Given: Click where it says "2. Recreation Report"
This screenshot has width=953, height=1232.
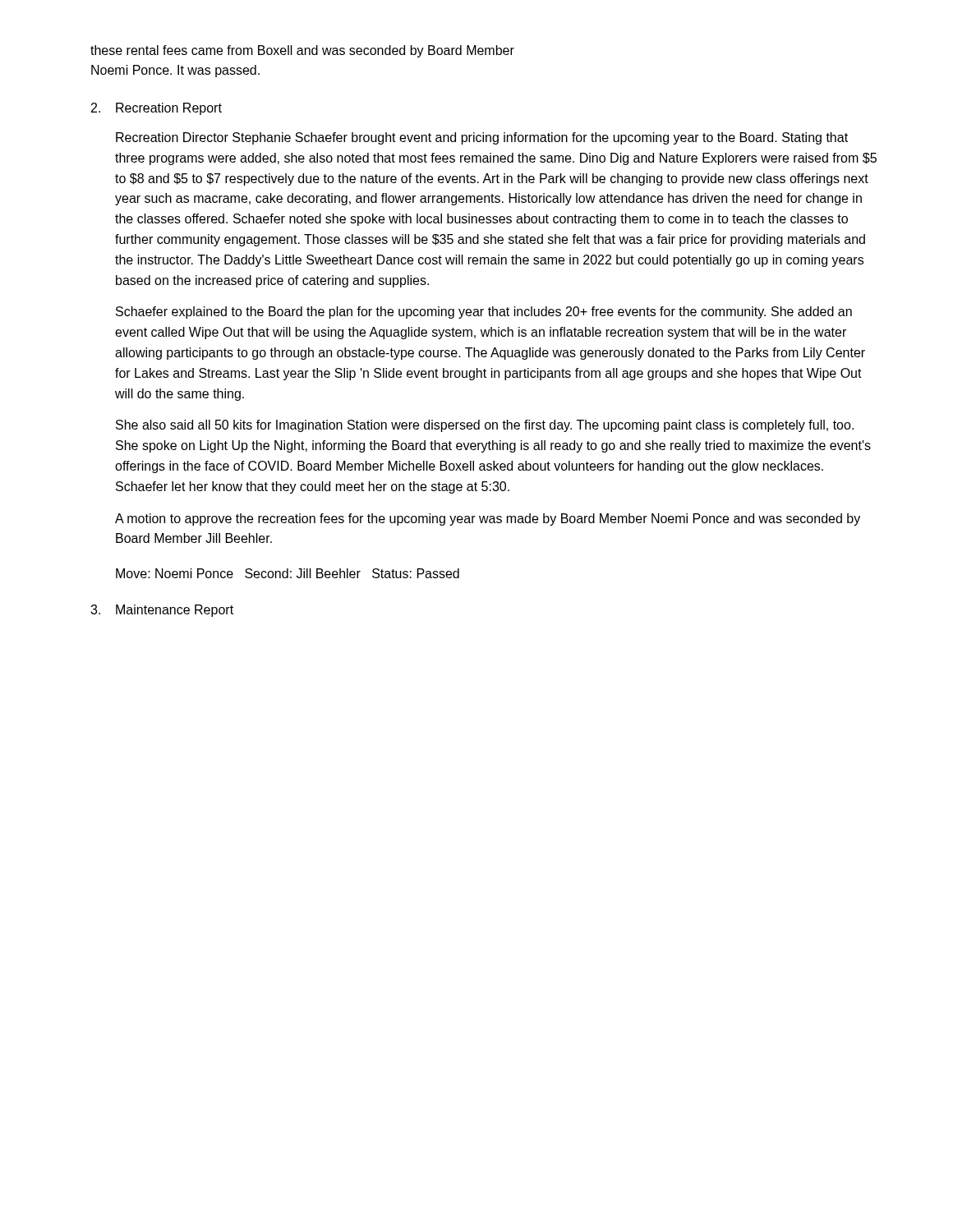Looking at the screenshot, I should [156, 108].
